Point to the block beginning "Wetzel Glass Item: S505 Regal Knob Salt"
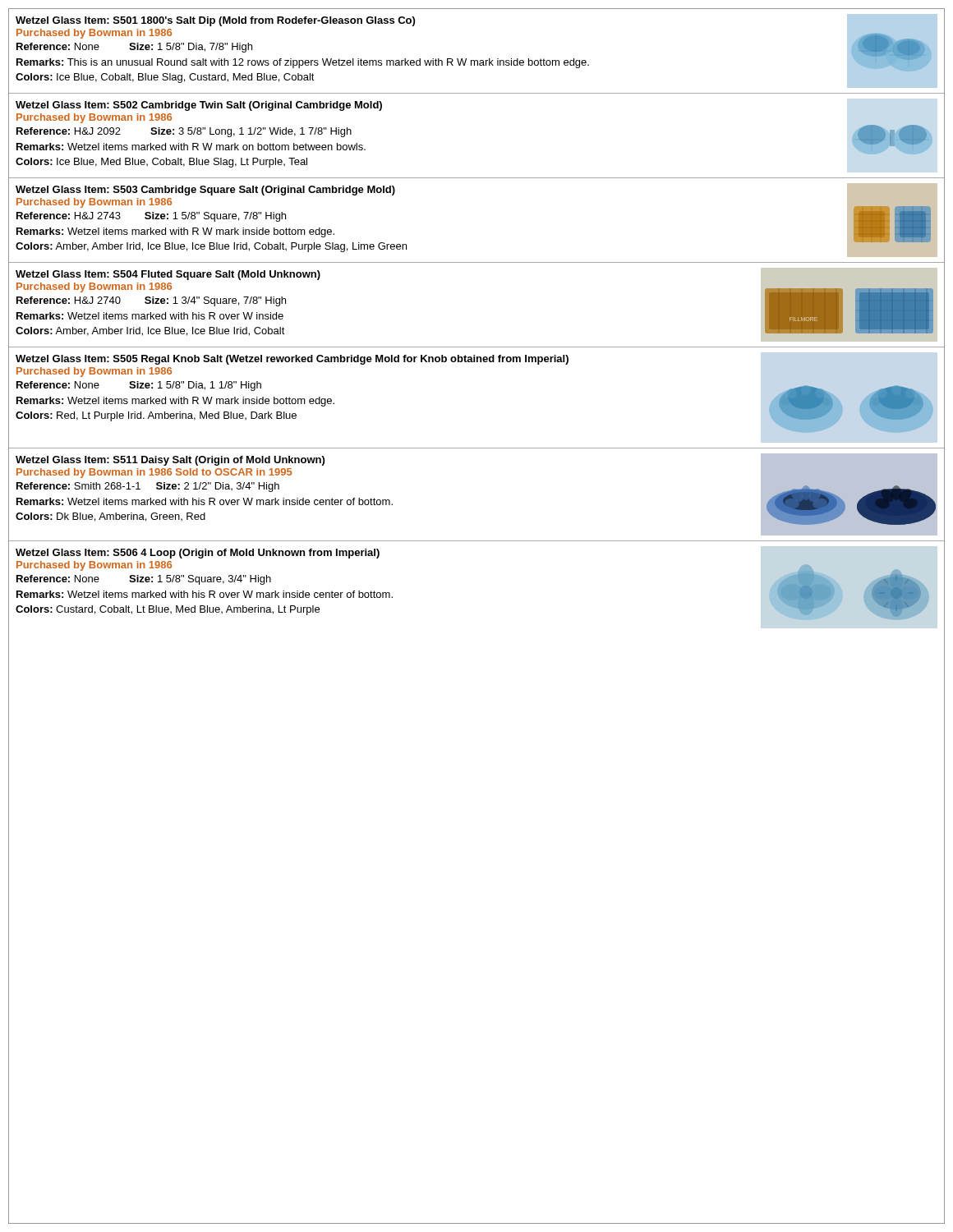 292,360
